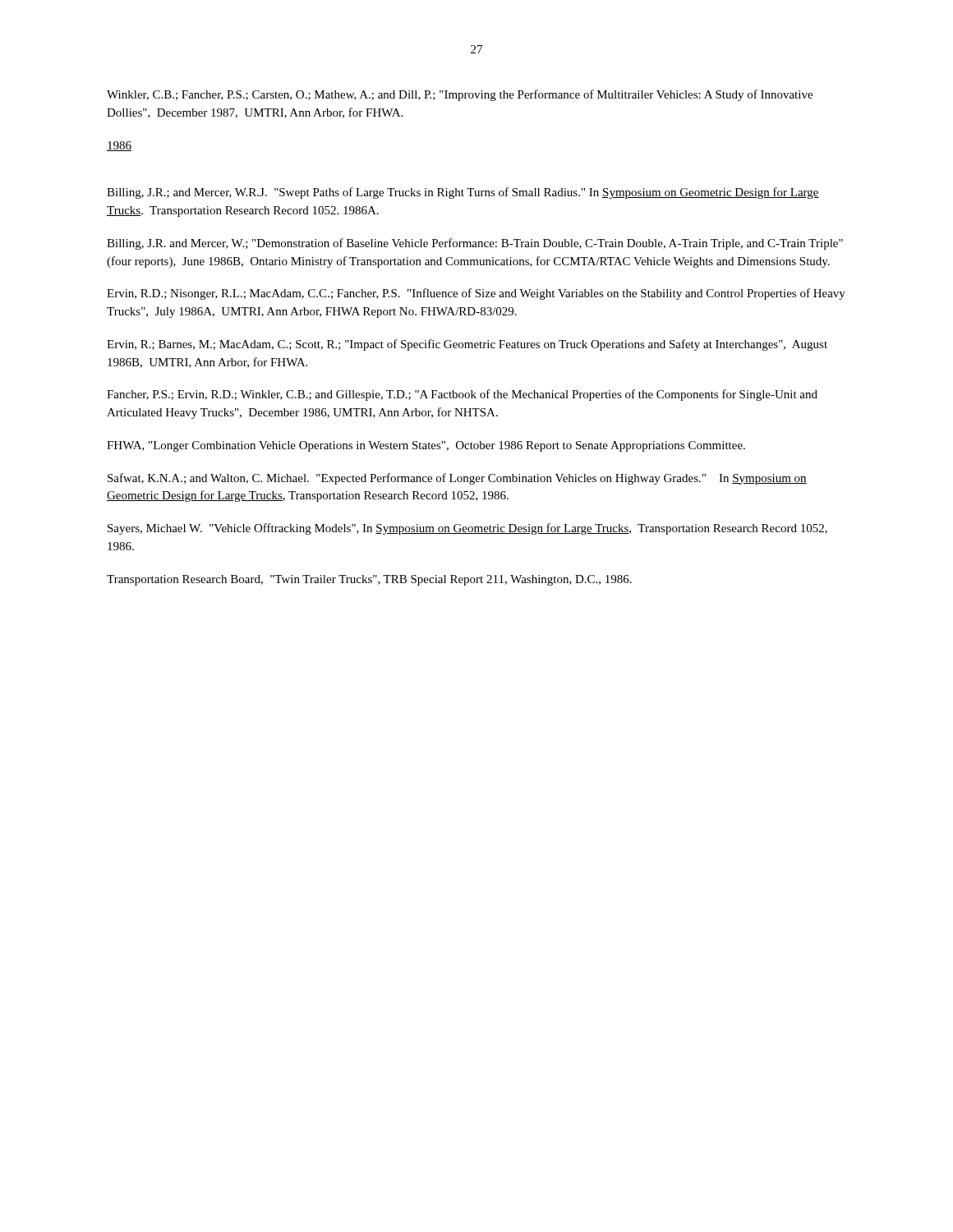Locate the passage starting "Ervin, R.D.; Nisonger, R.L.; MacAdam, C.C.;"
The image size is (953, 1232).
476,302
